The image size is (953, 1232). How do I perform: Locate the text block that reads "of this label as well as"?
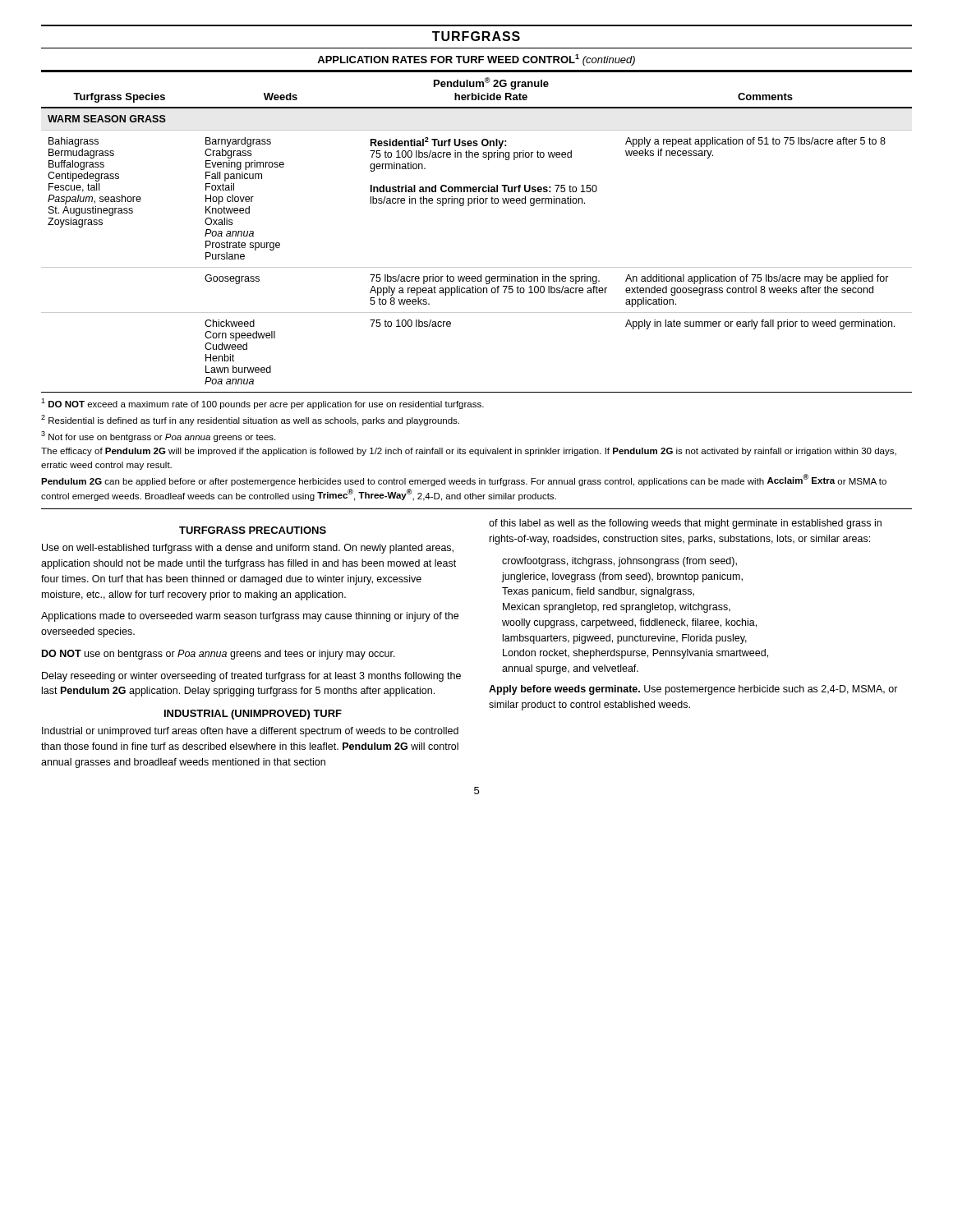pos(700,532)
